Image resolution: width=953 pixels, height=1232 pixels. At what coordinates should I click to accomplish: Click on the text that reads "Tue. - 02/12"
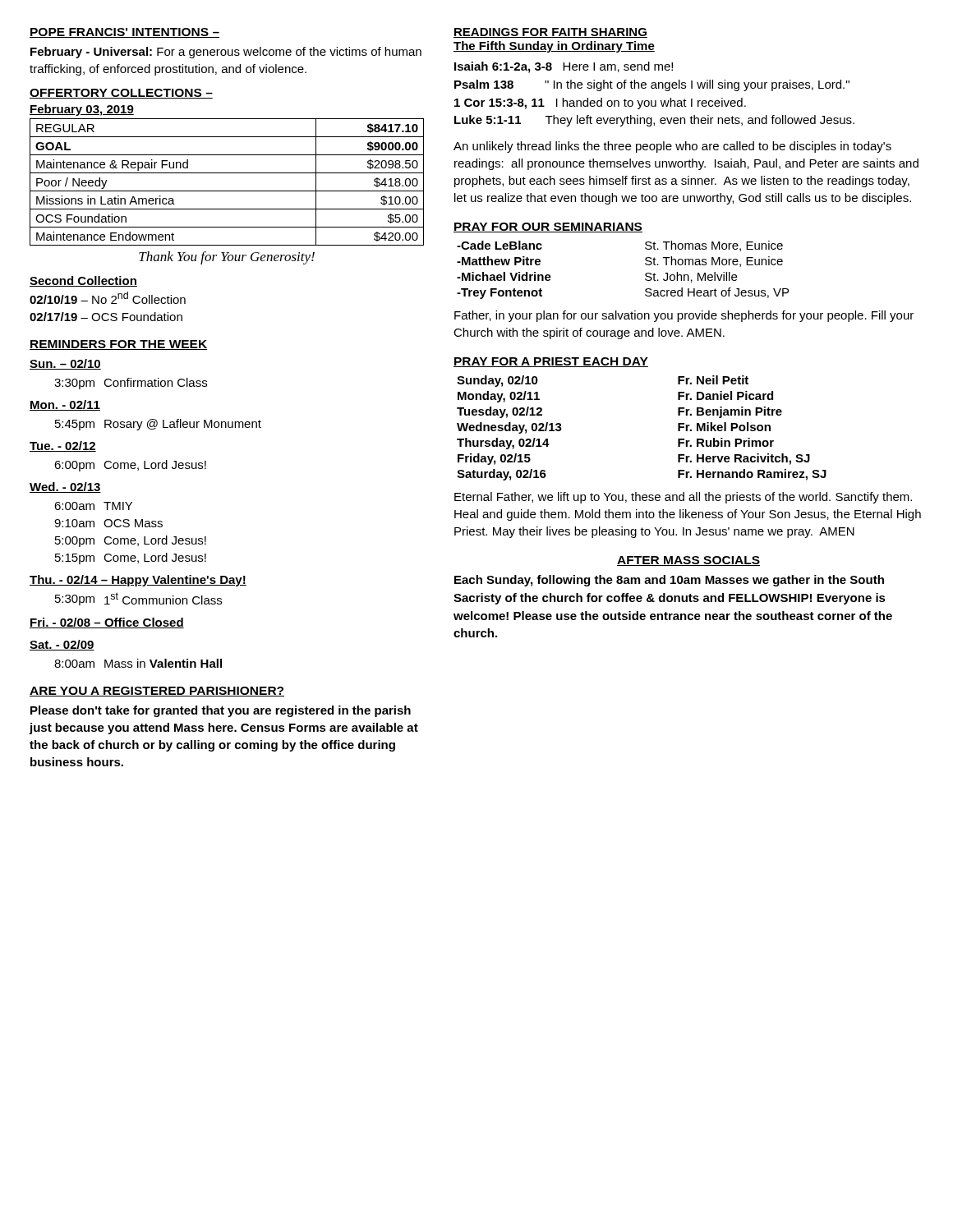click(63, 446)
